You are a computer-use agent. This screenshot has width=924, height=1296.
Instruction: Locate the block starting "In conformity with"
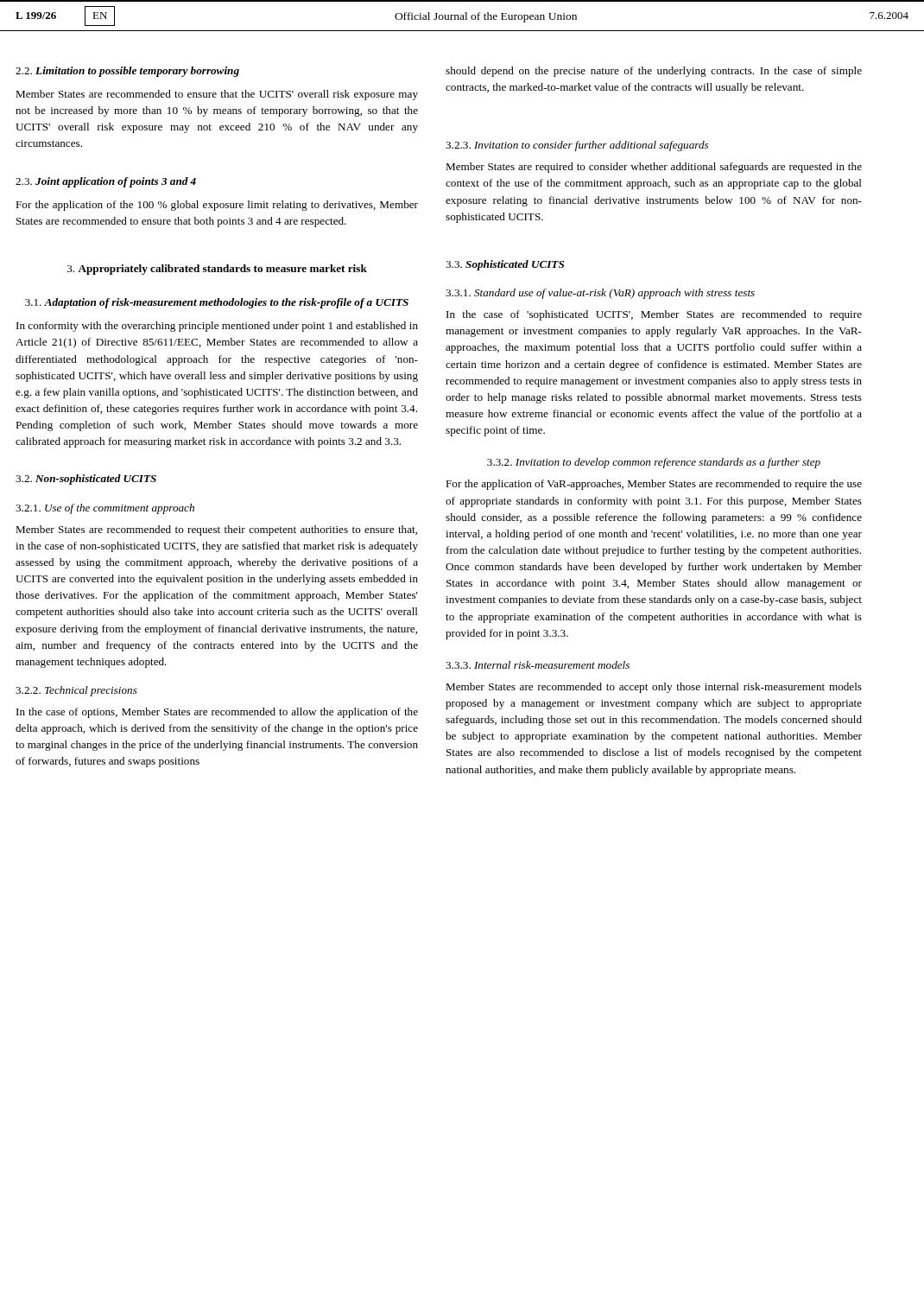(217, 383)
